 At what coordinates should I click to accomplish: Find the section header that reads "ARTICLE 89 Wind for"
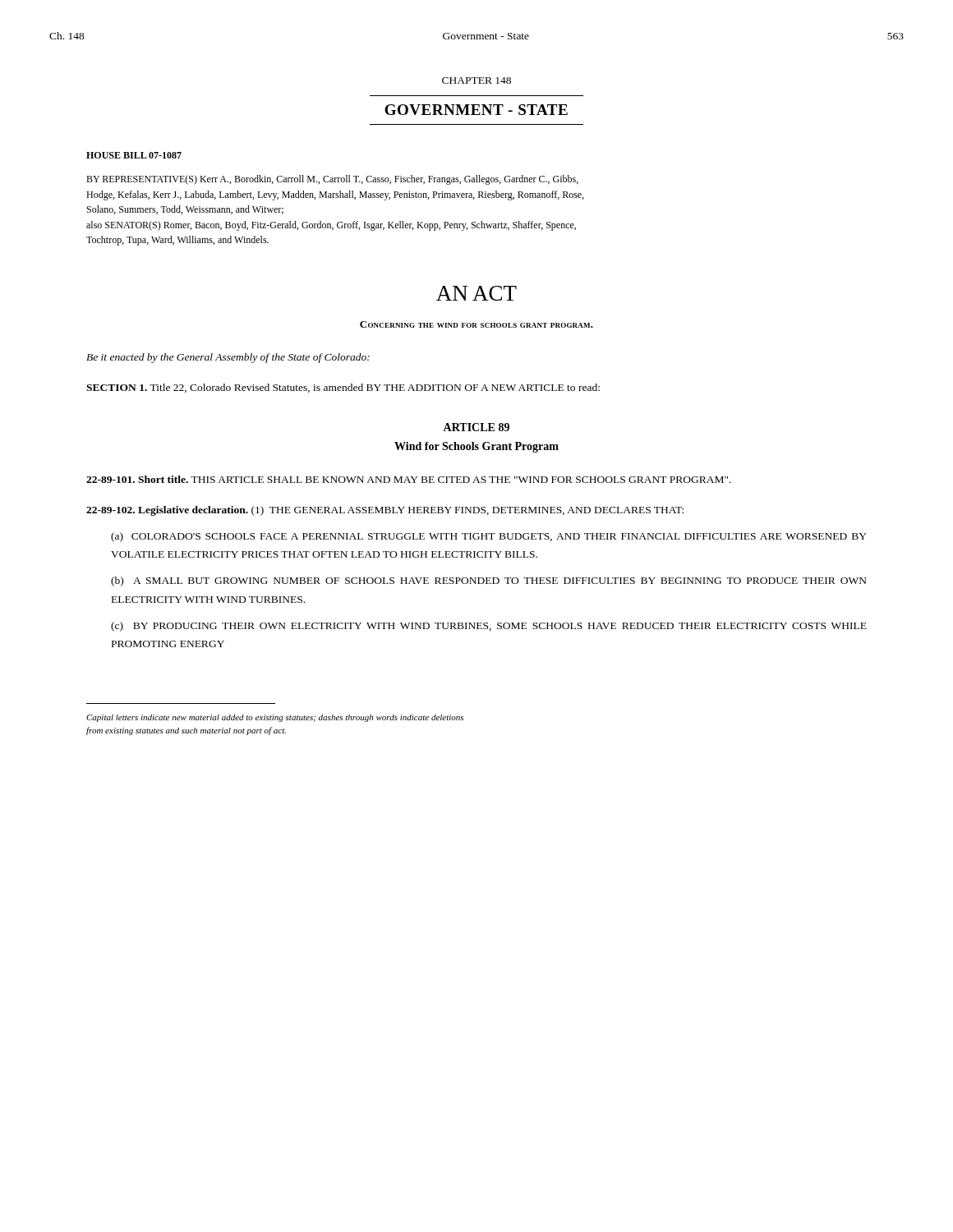coord(476,437)
